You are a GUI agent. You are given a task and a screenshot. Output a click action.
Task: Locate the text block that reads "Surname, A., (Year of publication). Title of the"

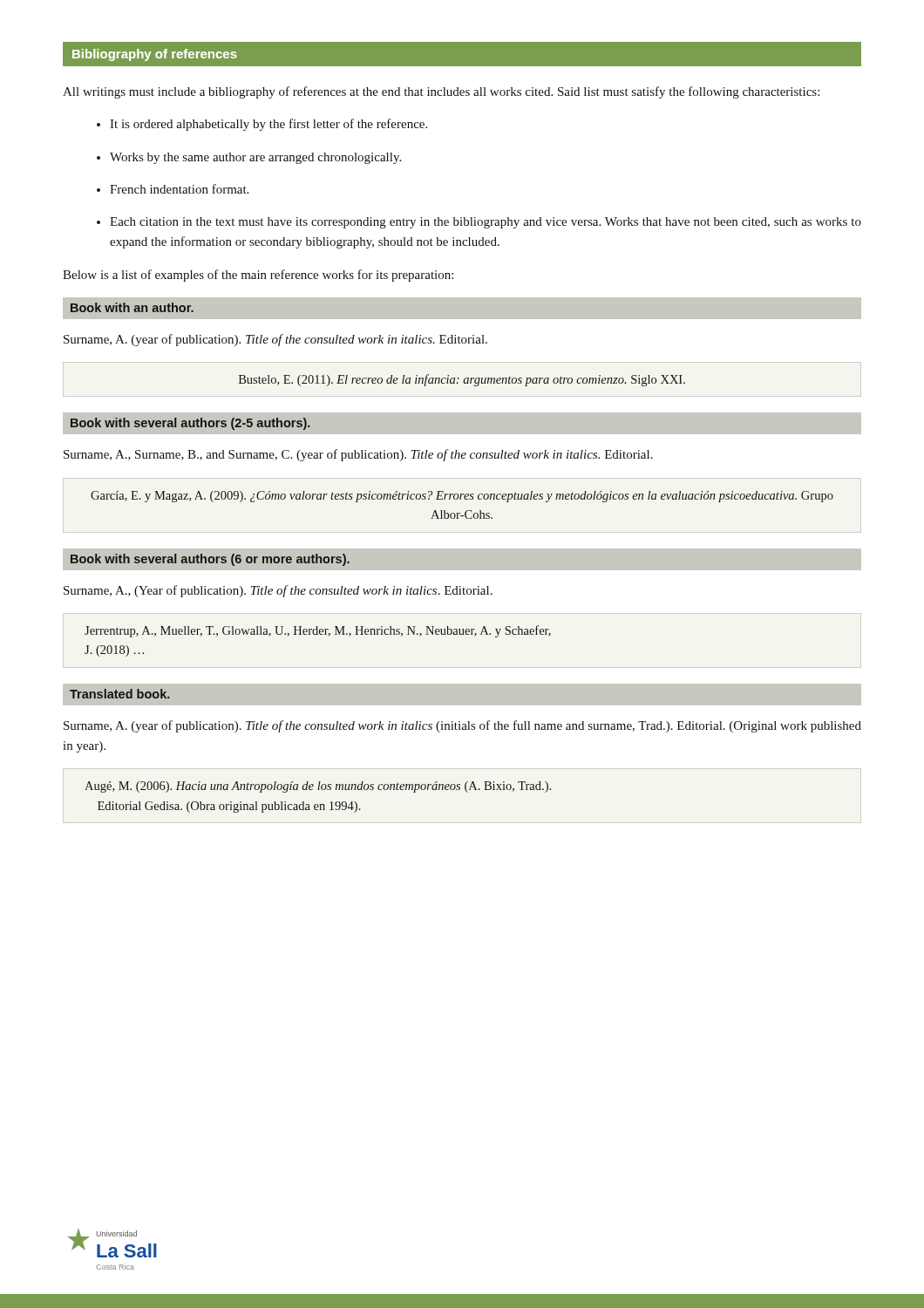(x=278, y=590)
